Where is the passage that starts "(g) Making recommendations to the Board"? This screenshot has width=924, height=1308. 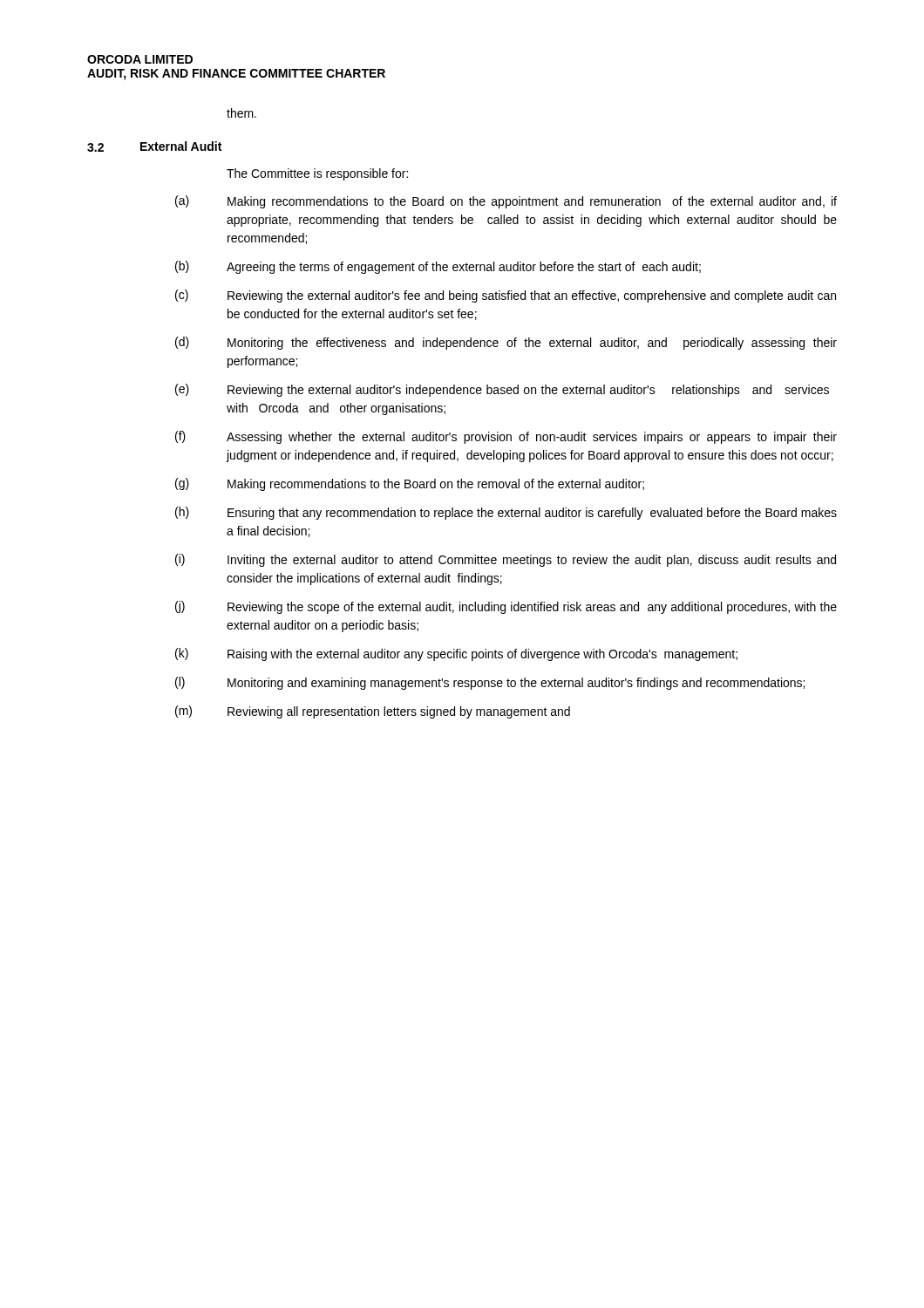506,484
